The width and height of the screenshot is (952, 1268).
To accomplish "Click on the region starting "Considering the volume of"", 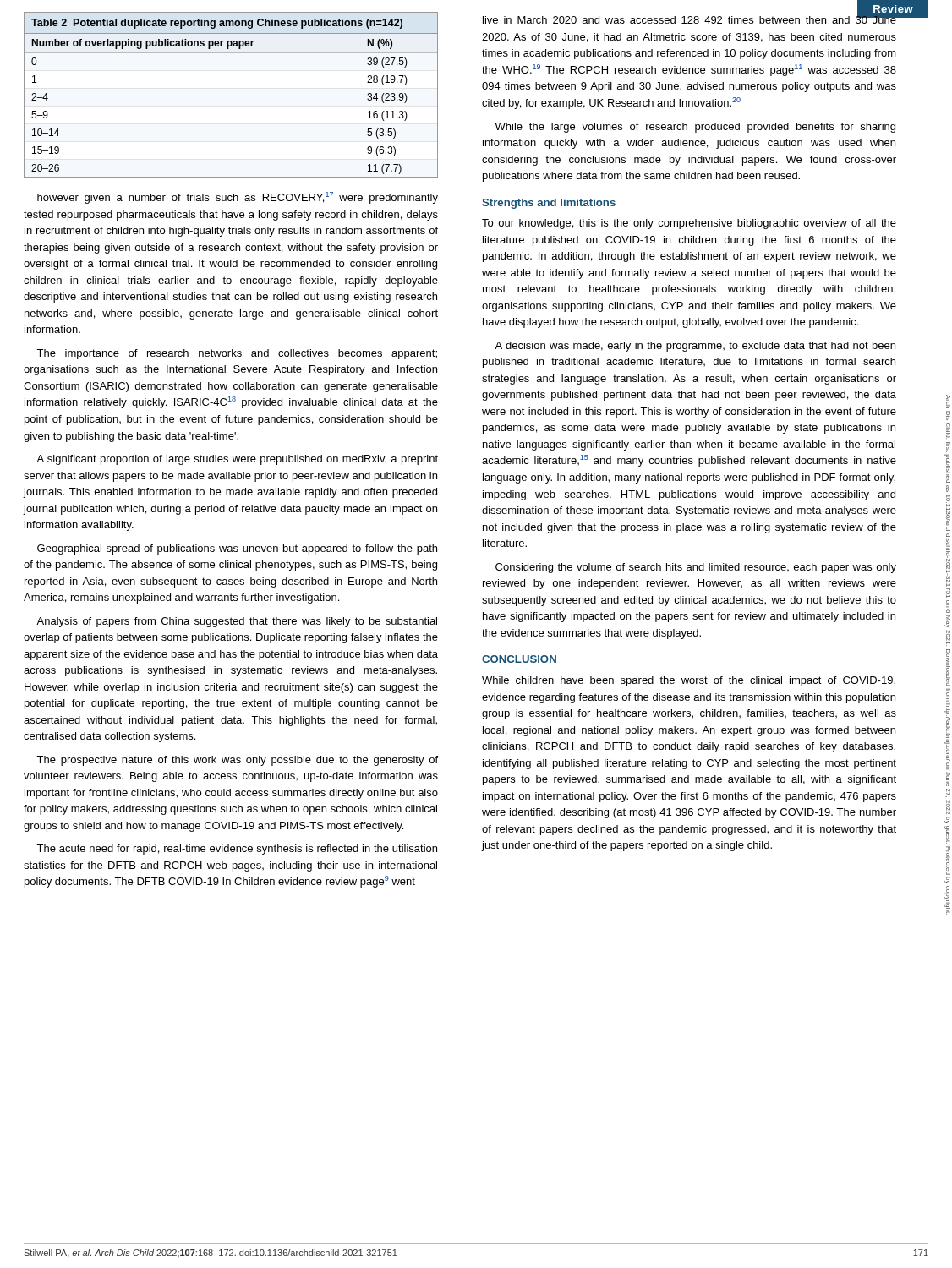I will [x=689, y=600].
